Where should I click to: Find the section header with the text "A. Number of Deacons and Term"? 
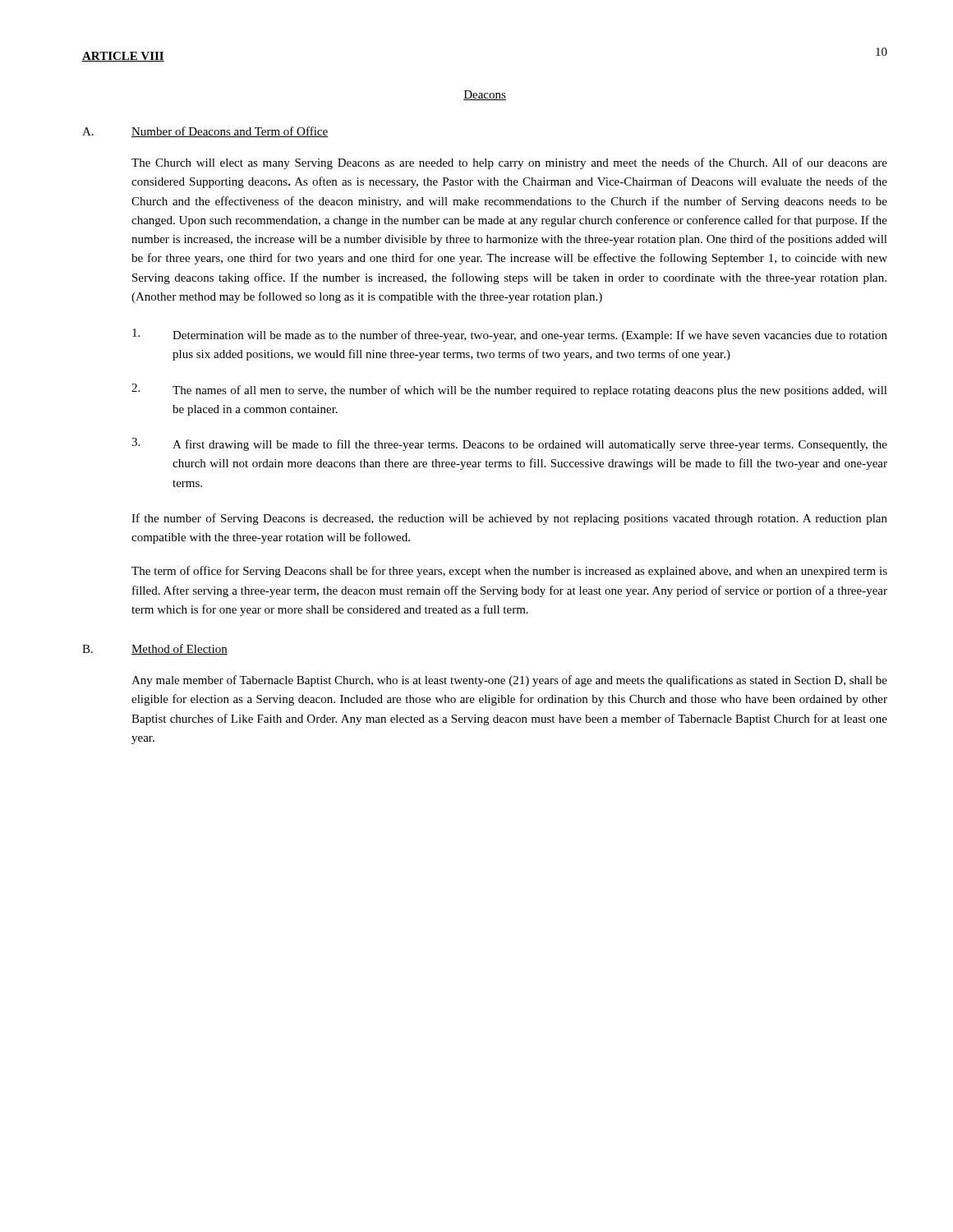(x=205, y=132)
